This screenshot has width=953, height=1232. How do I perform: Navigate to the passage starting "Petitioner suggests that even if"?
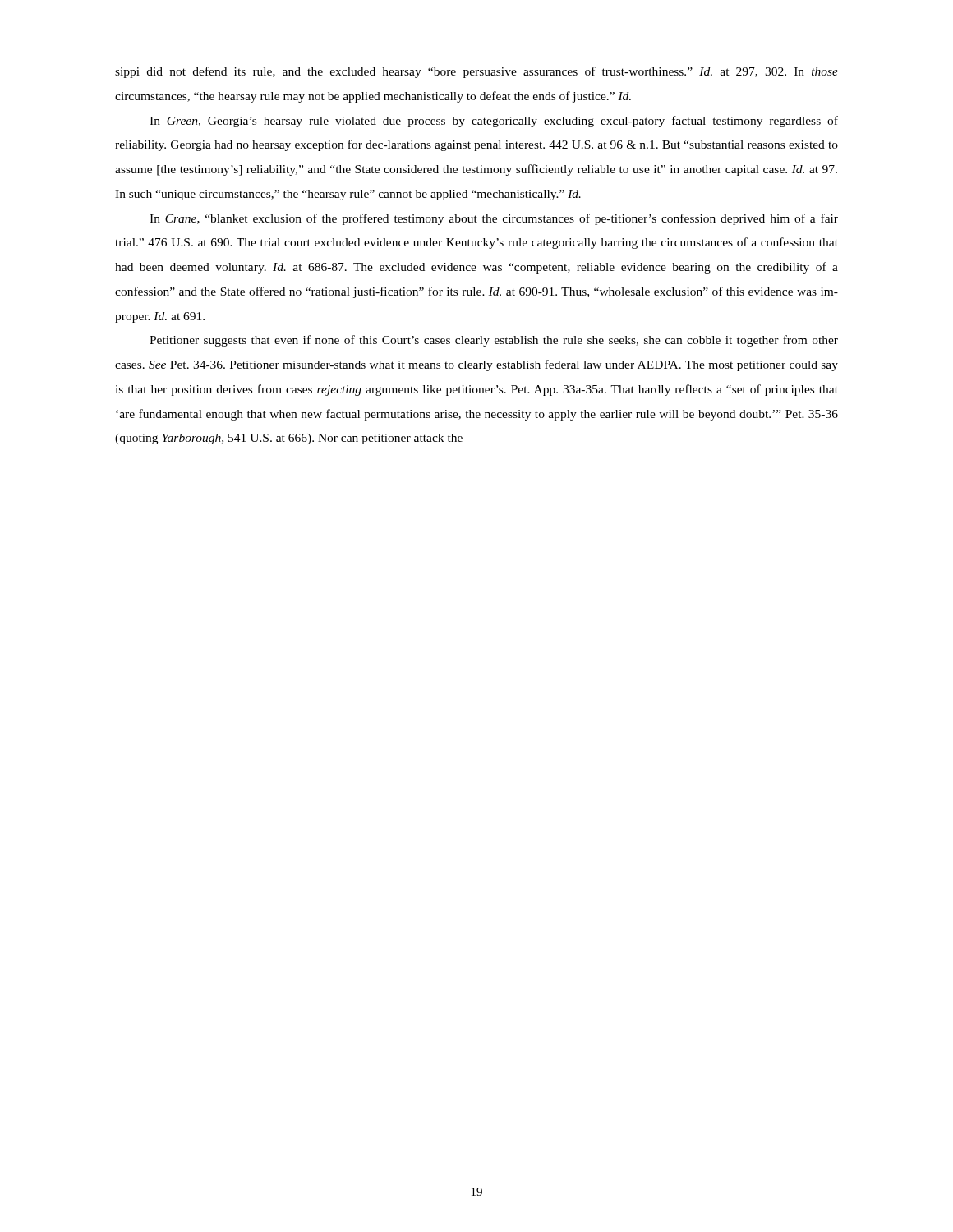(x=476, y=389)
